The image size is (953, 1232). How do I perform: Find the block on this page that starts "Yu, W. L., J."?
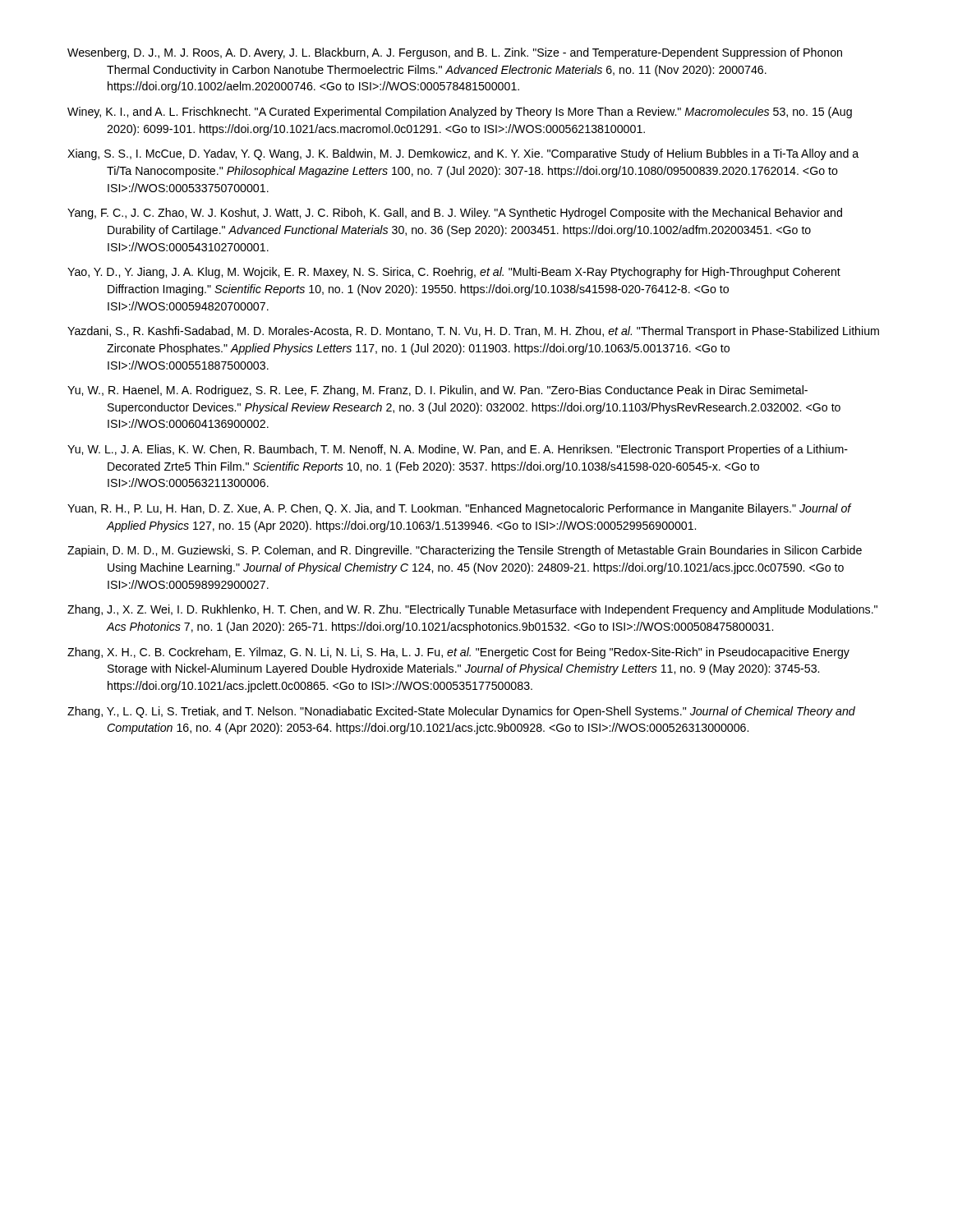pyautogui.click(x=458, y=466)
